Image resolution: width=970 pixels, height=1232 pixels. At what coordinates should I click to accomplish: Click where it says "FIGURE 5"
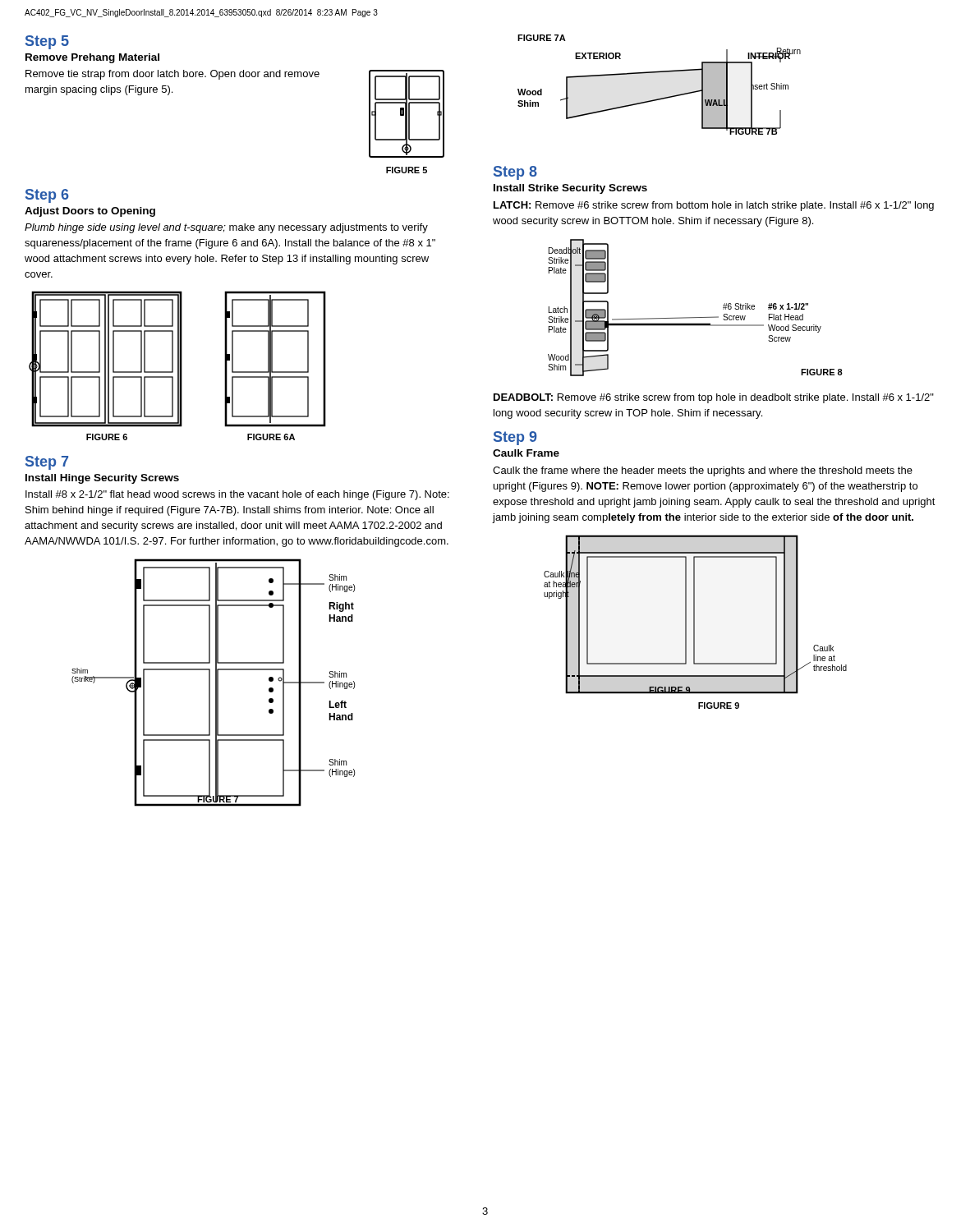tap(407, 170)
